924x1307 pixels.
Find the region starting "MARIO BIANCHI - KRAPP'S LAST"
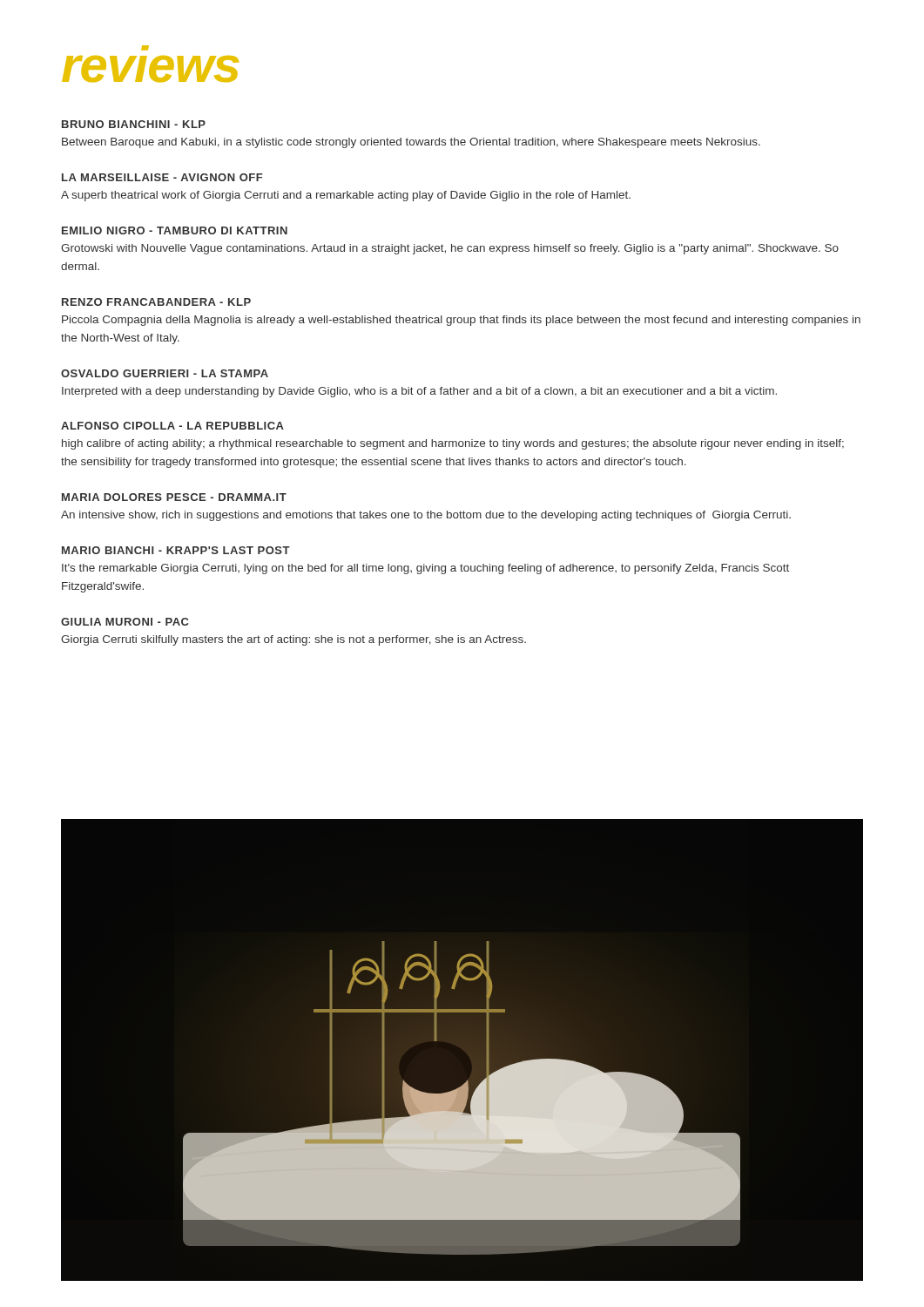462,570
